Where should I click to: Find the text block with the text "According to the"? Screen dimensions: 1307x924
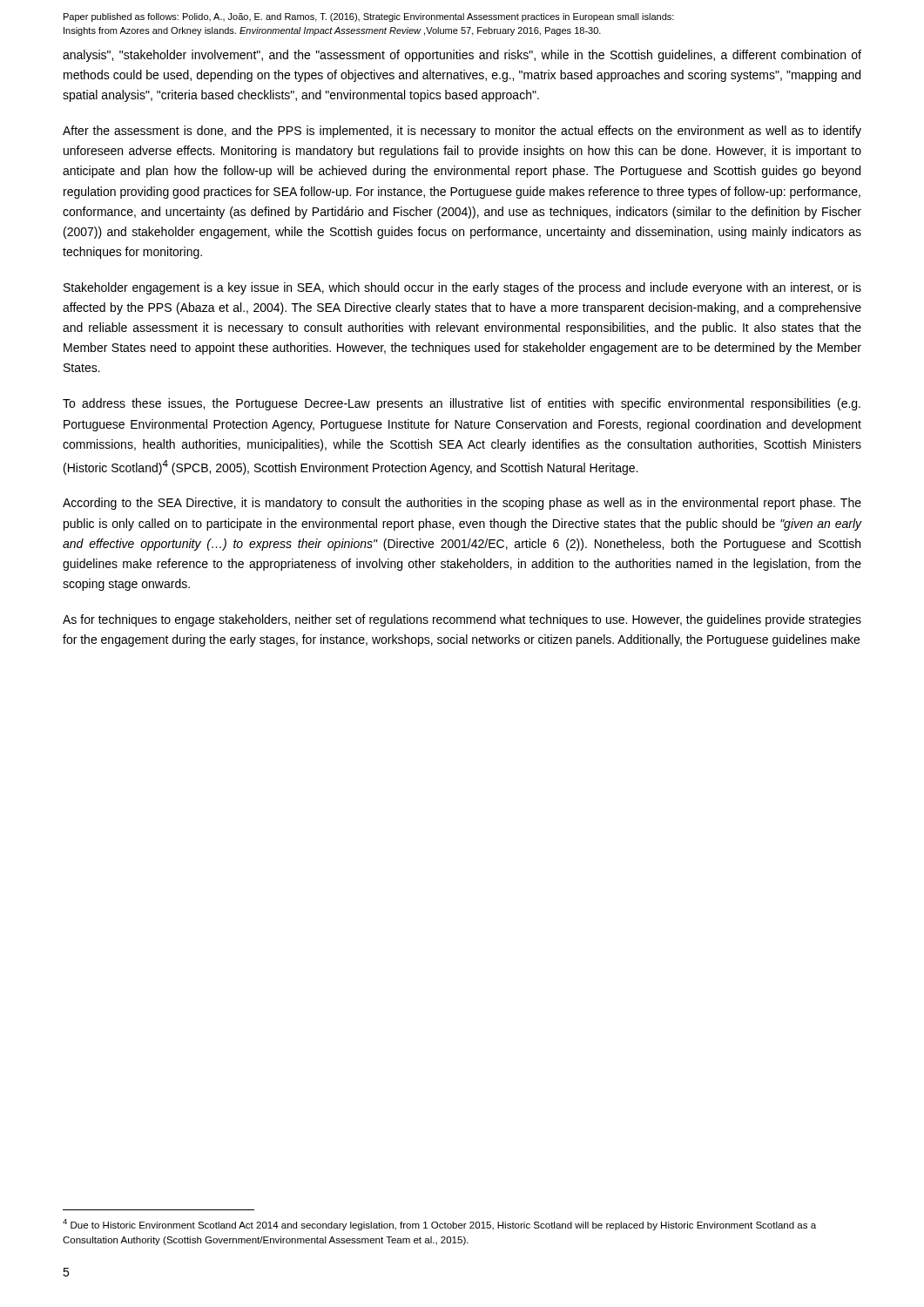462,543
